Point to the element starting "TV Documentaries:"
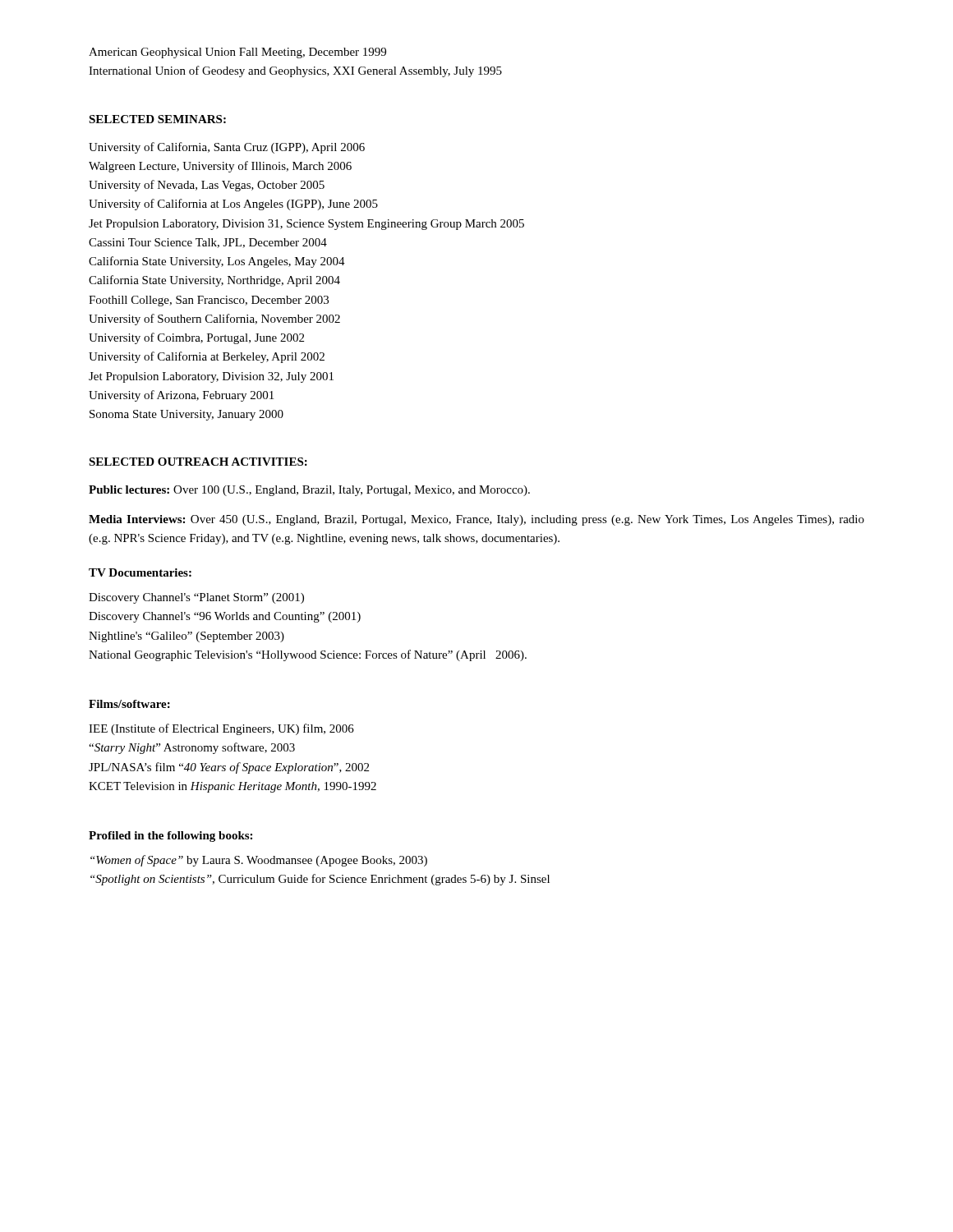The width and height of the screenshot is (953, 1232). 140,572
